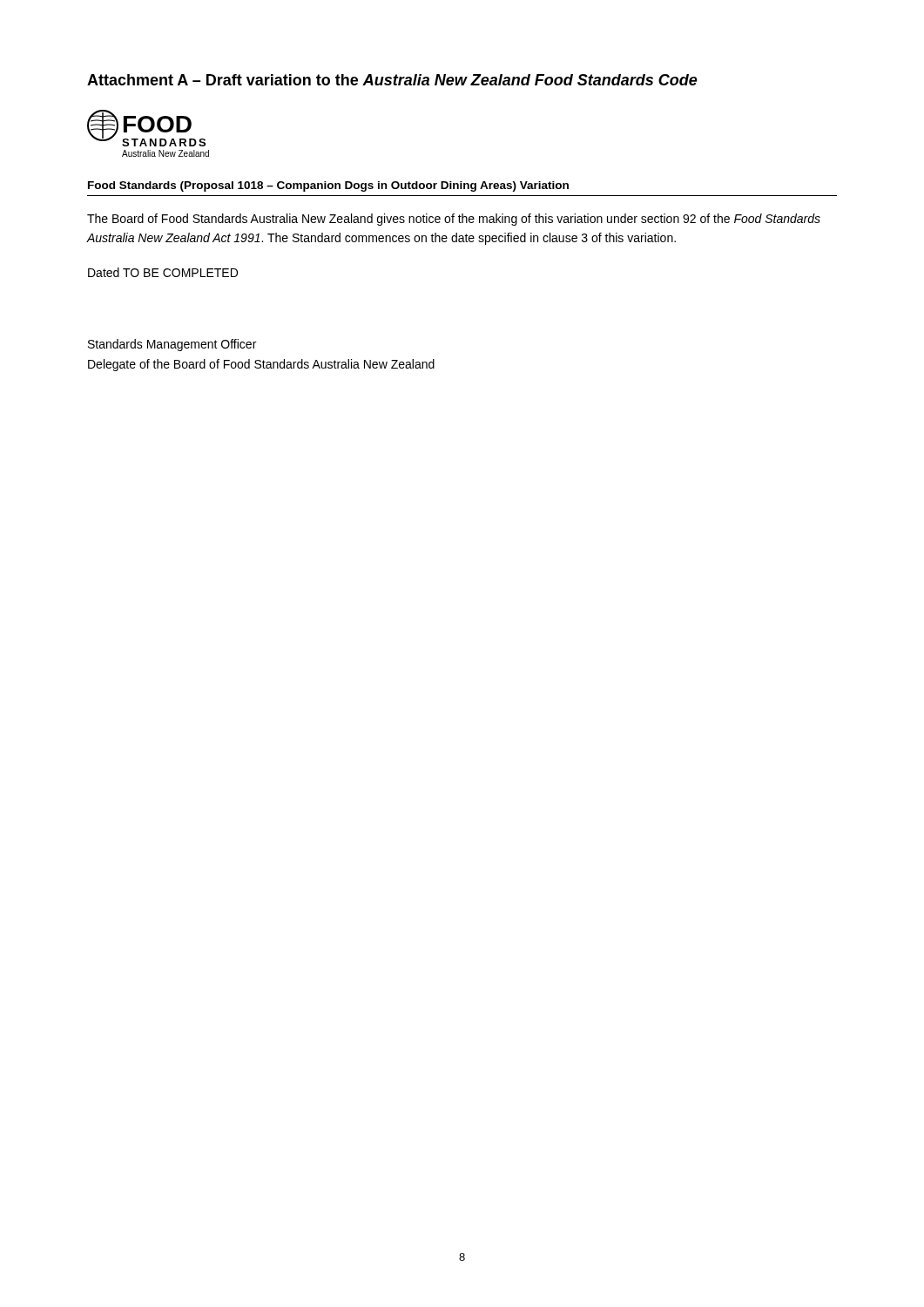This screenshot has height=1307, width=924.
Task: Click on the text containing "Dated TO BE COMPLETED"
Action: click(x=163, y=272)
